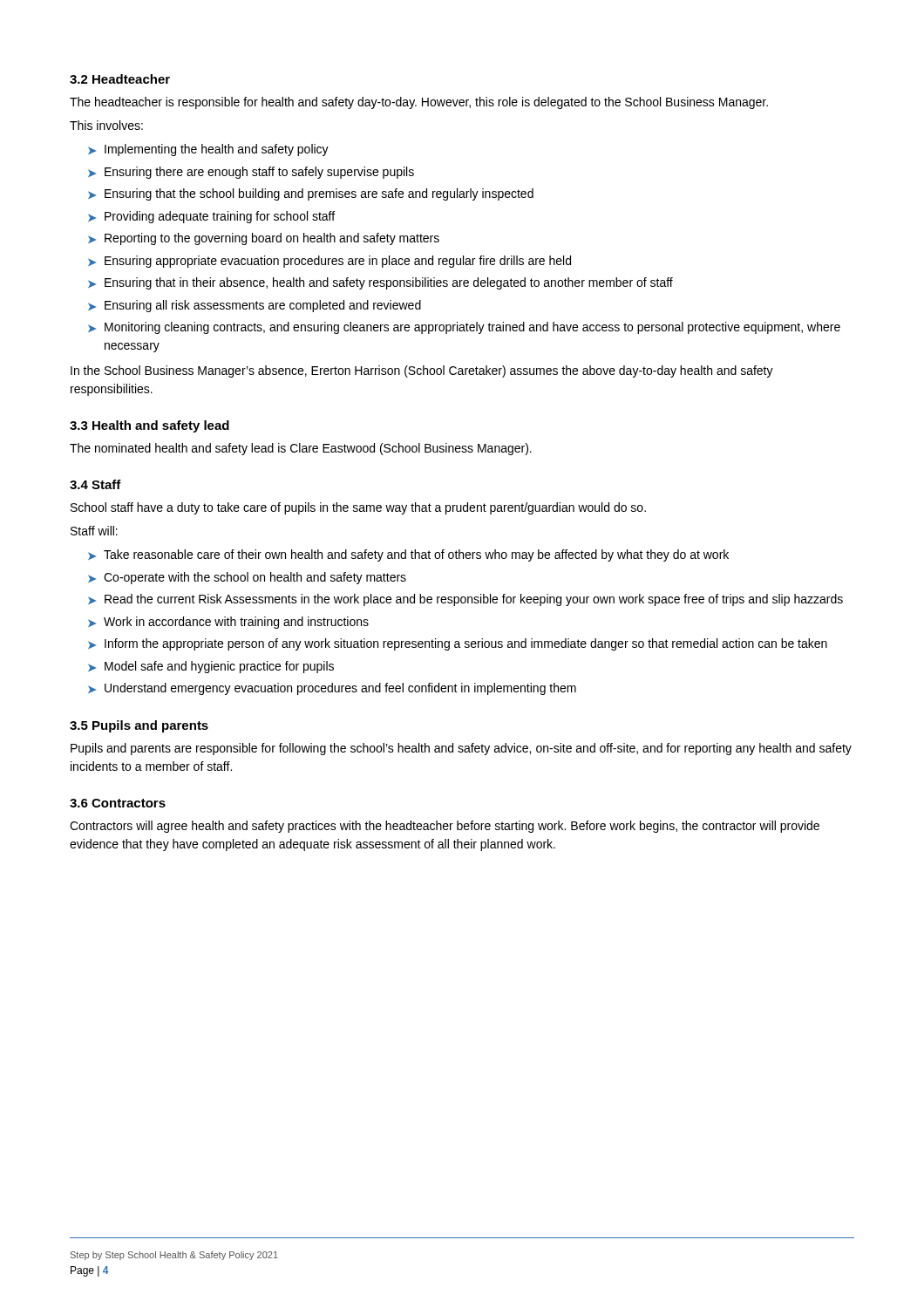
Task: Find the text block starting "This involves:"
Action: [x=107, y=126]
